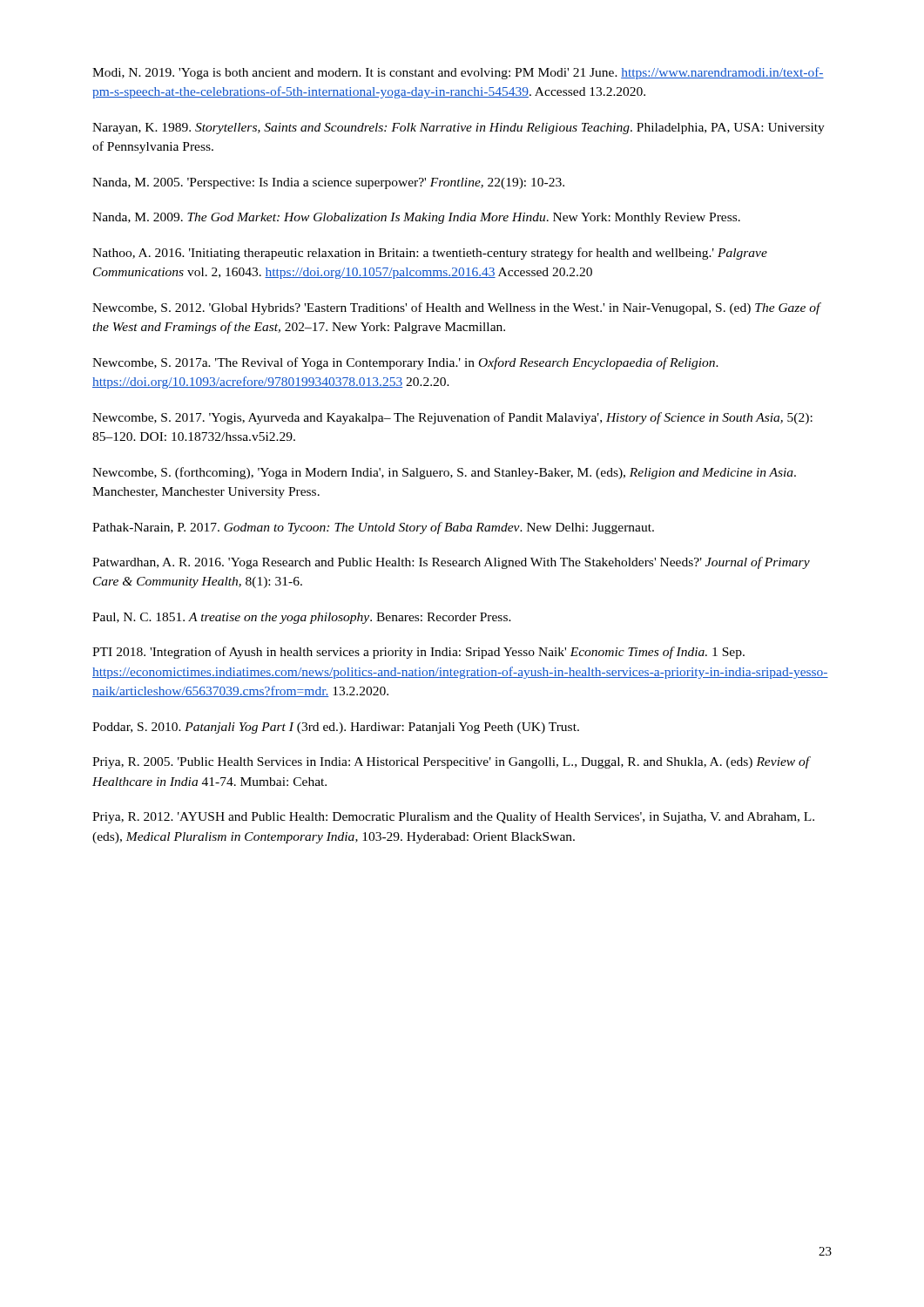Point to the block beginning "Newcombe, S. 2017a. 'The"
Viewport: 924px width, 1307px height.
[406, 372]
